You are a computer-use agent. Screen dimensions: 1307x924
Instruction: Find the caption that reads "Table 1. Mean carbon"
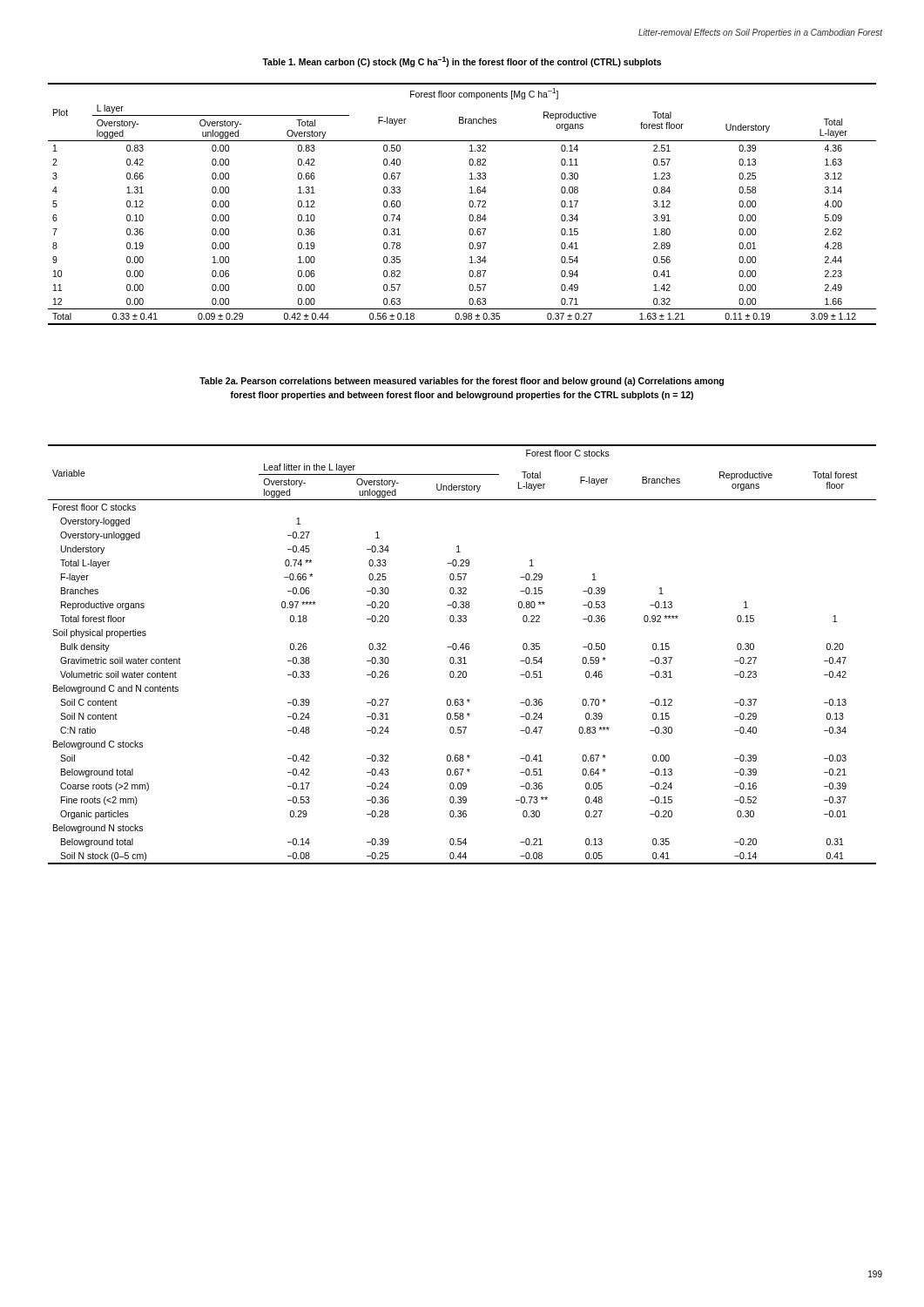[462, 60]
